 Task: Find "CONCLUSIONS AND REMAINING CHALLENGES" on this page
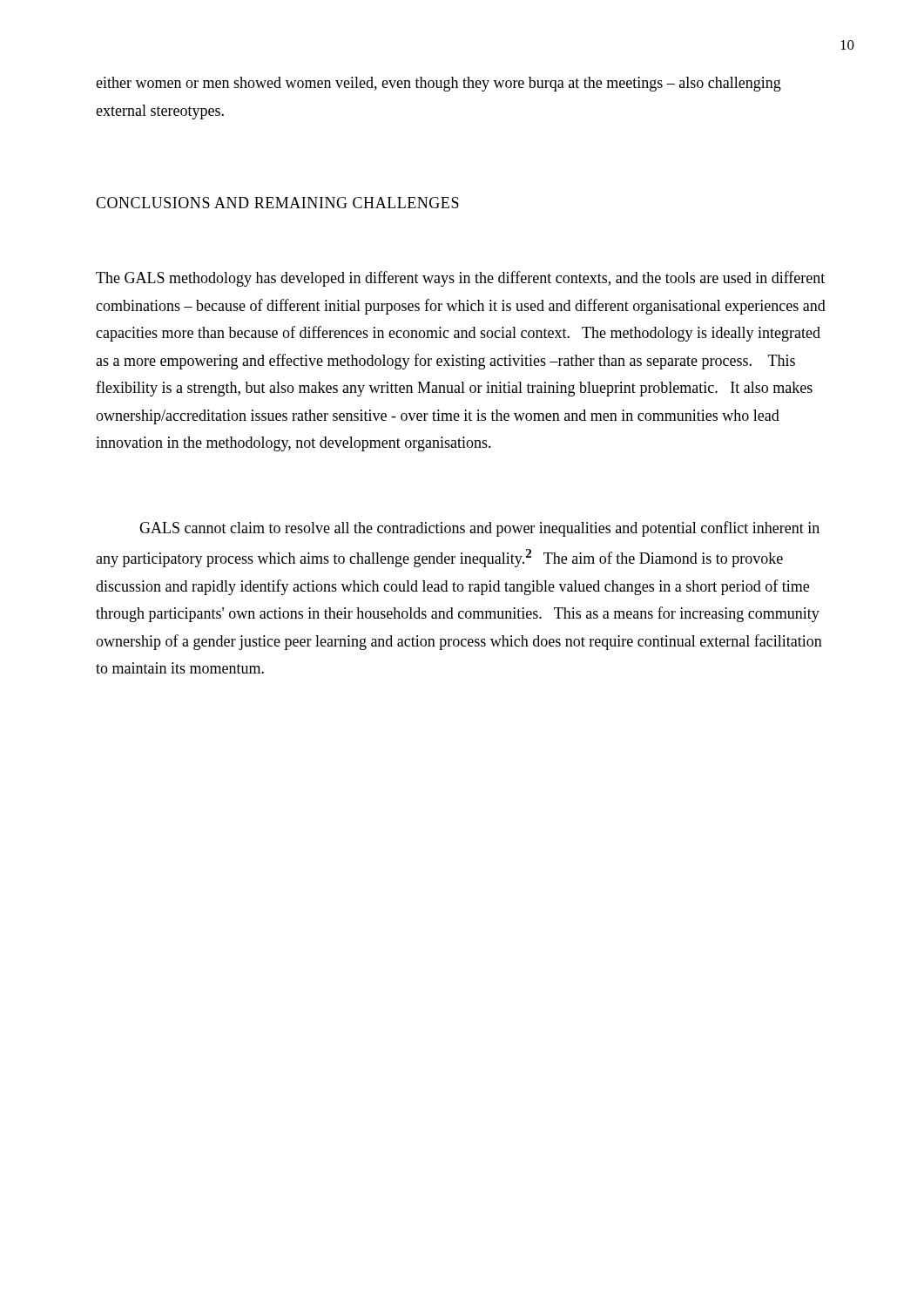[x=278, y=203]
